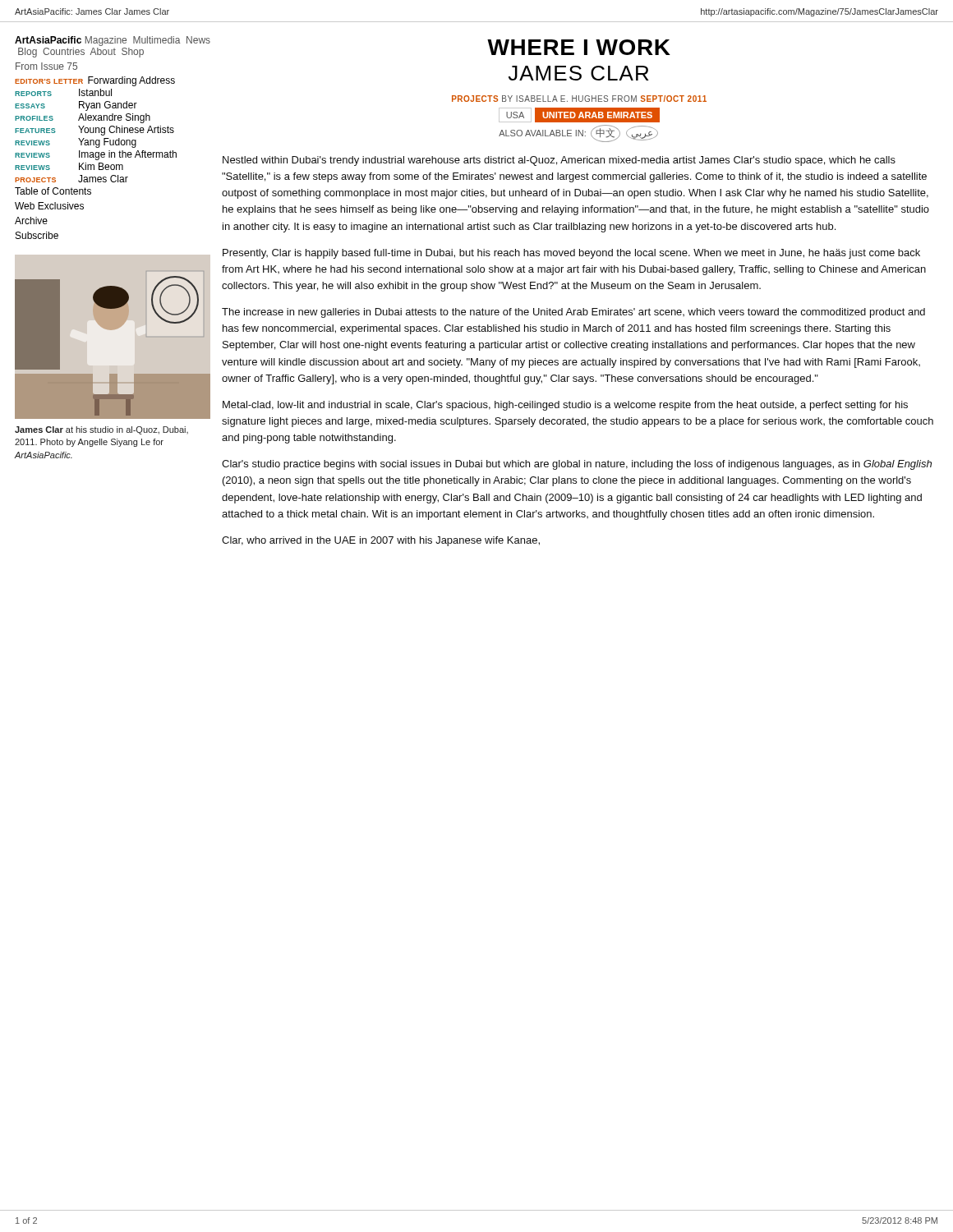Point to the text starting "James Clar at his studio in al-Quoz,"
The width and height of the screenshot is (953, 1232).
pos(102,442)
